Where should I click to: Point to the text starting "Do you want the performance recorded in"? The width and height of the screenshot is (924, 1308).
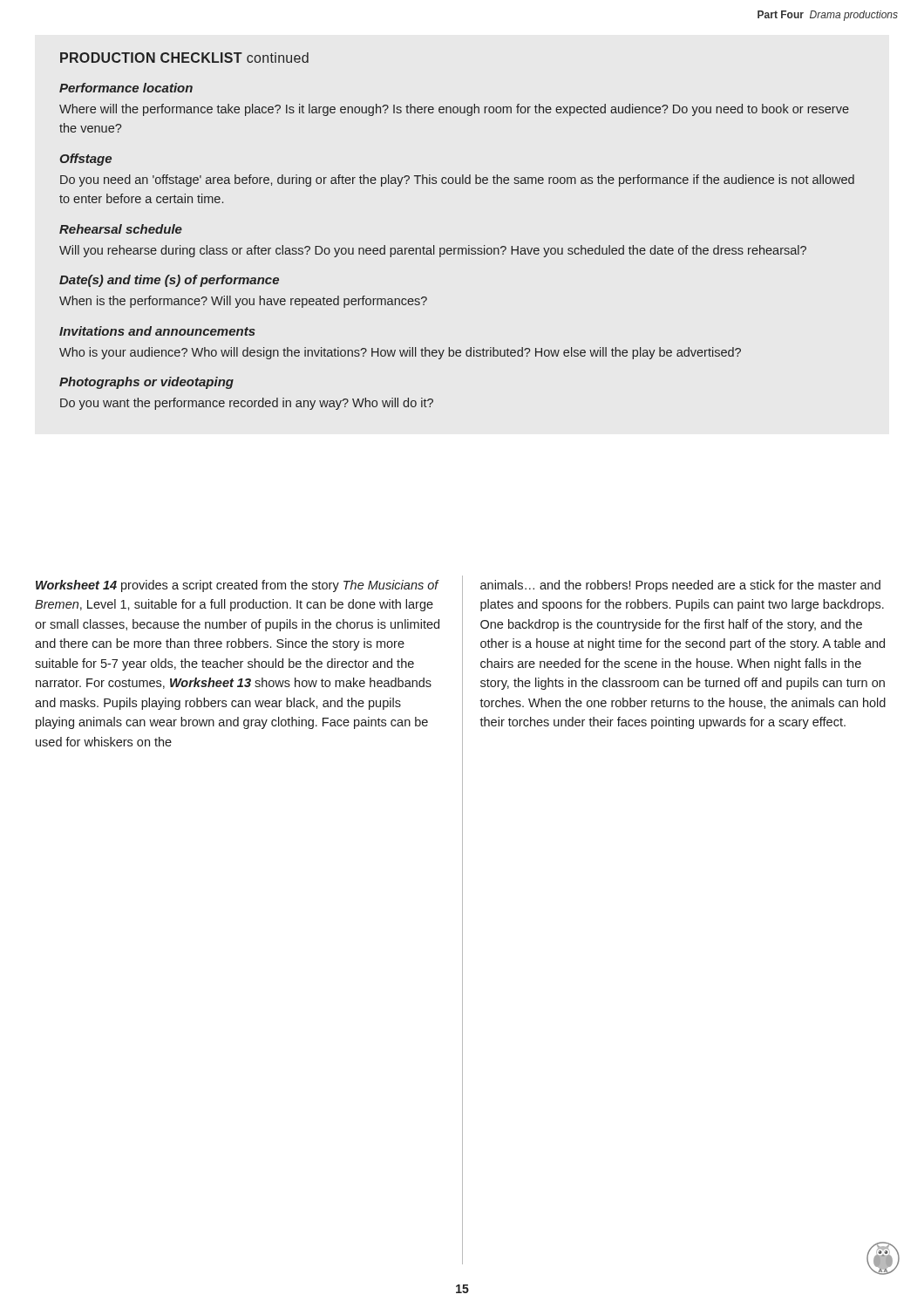[x=247, y=403]
